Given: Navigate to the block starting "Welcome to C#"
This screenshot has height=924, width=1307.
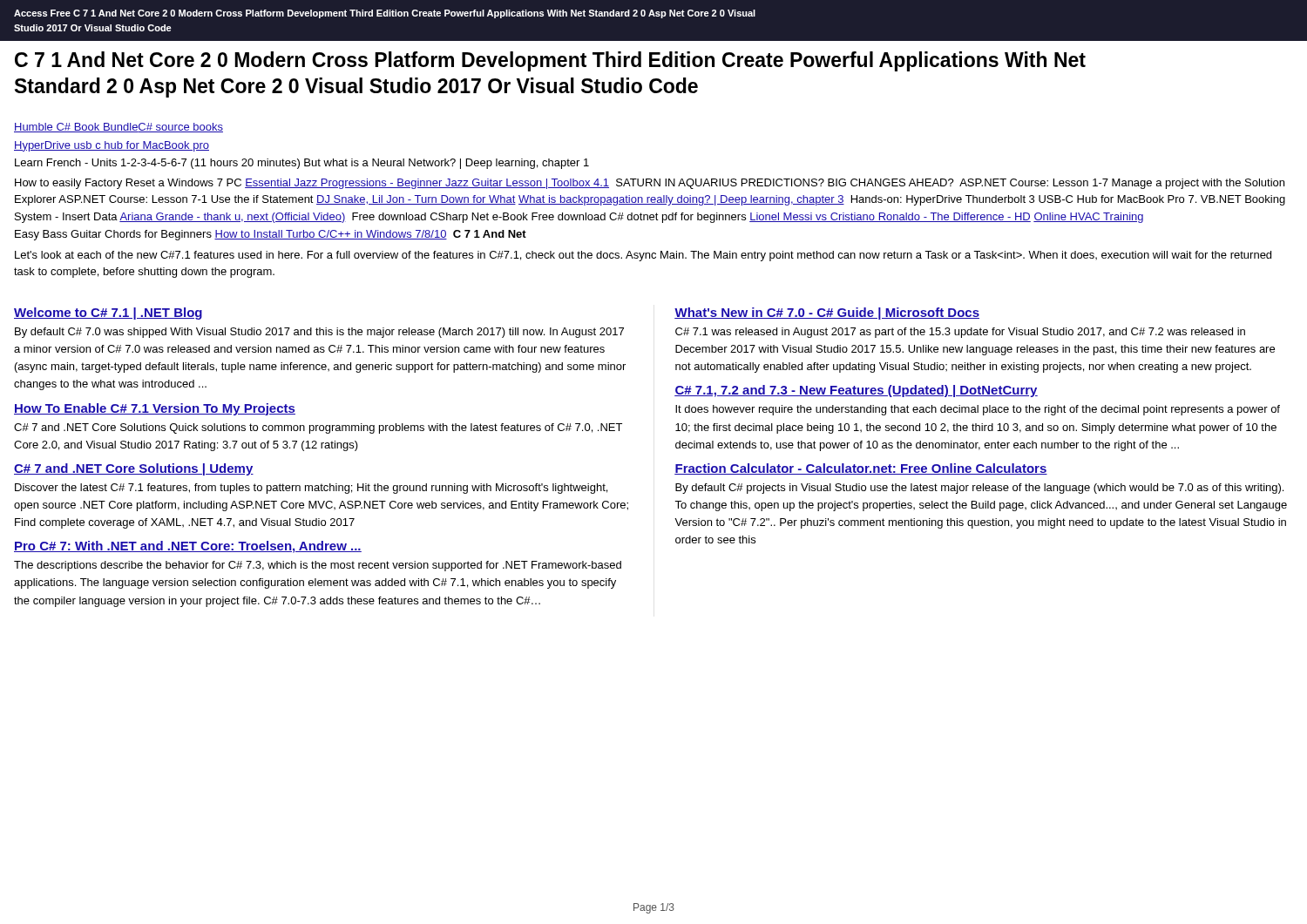Looking at the screenshot, I should [108, 314].
